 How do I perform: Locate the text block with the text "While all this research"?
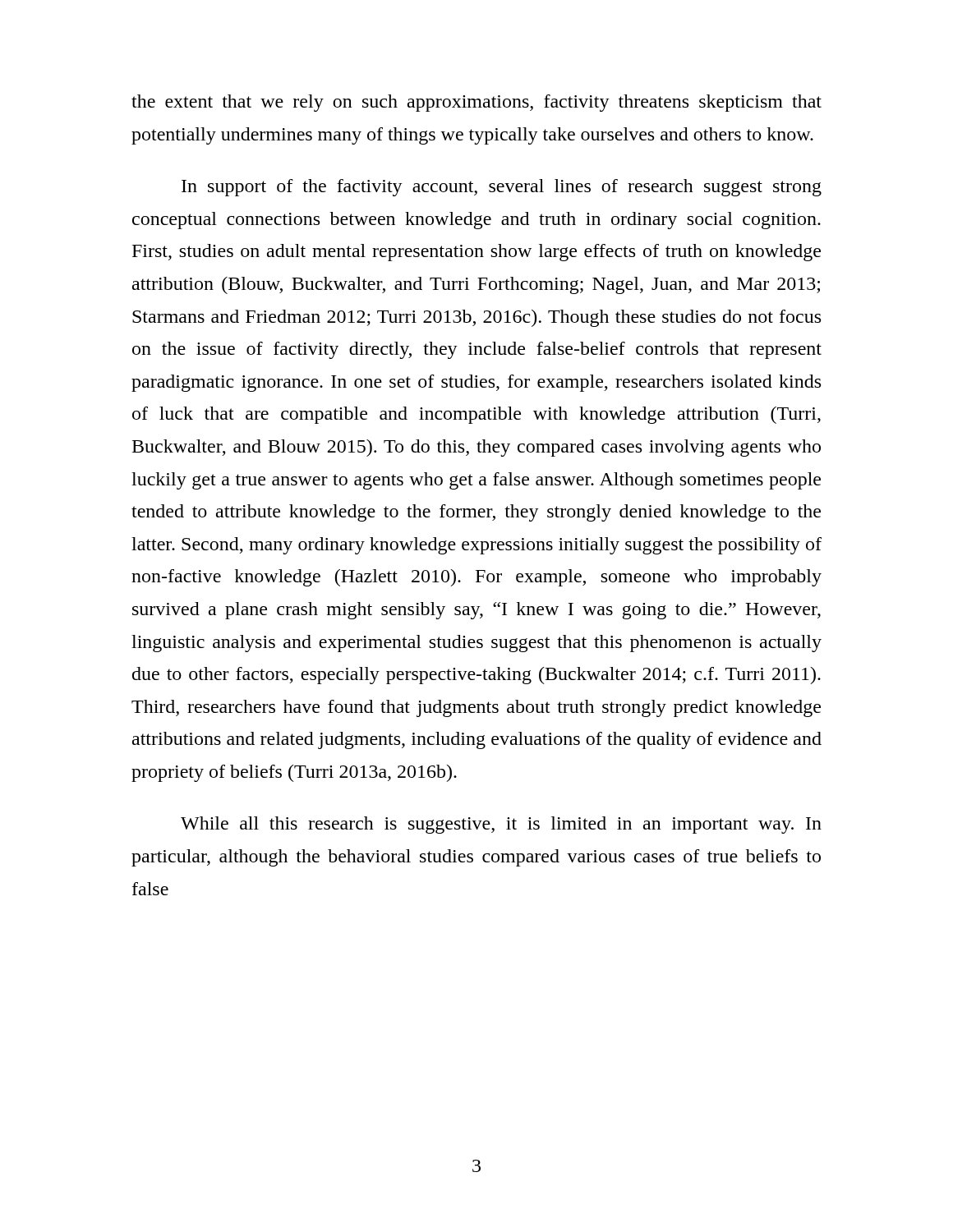476,856
